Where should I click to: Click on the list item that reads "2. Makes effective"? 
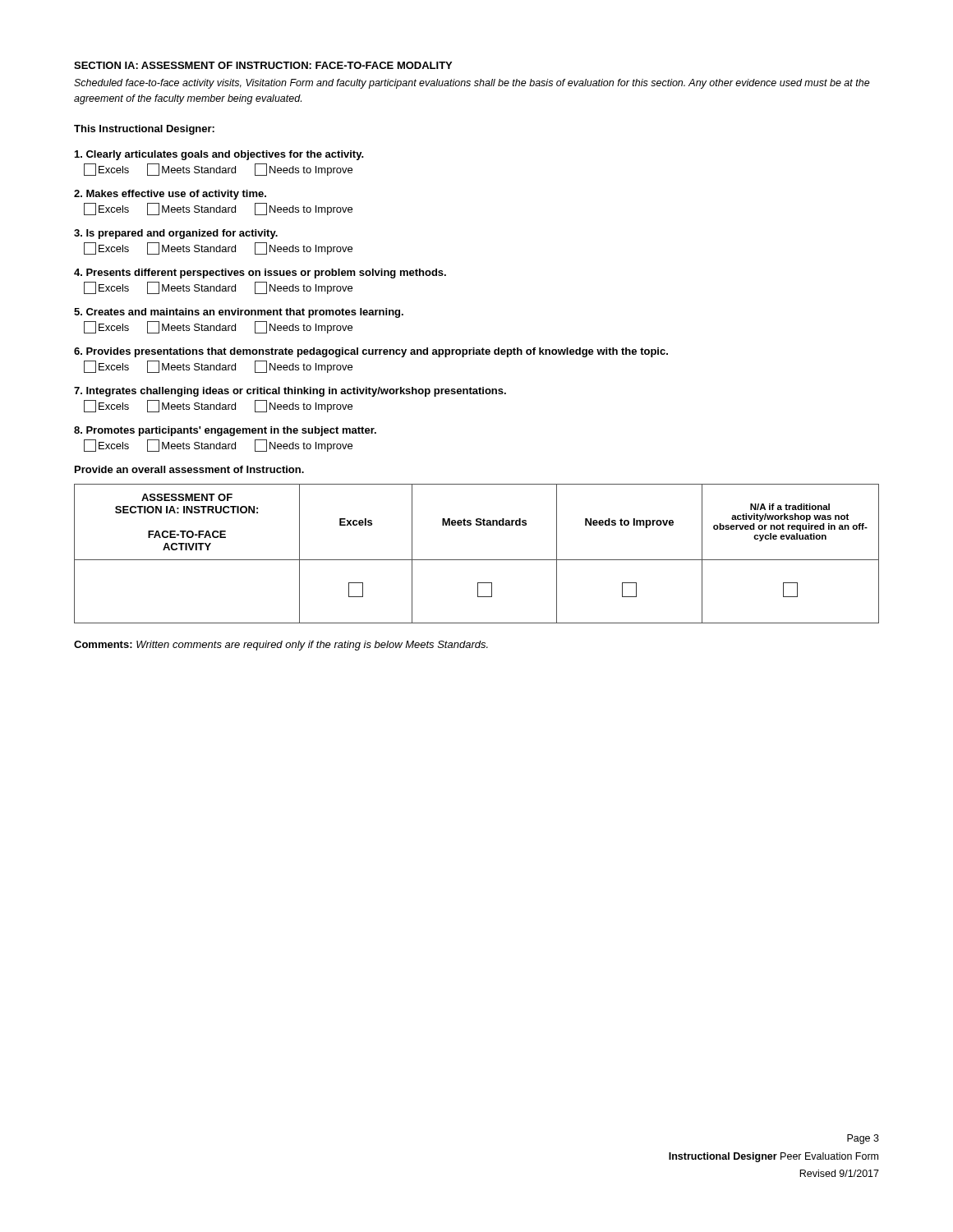pos(170,195)
